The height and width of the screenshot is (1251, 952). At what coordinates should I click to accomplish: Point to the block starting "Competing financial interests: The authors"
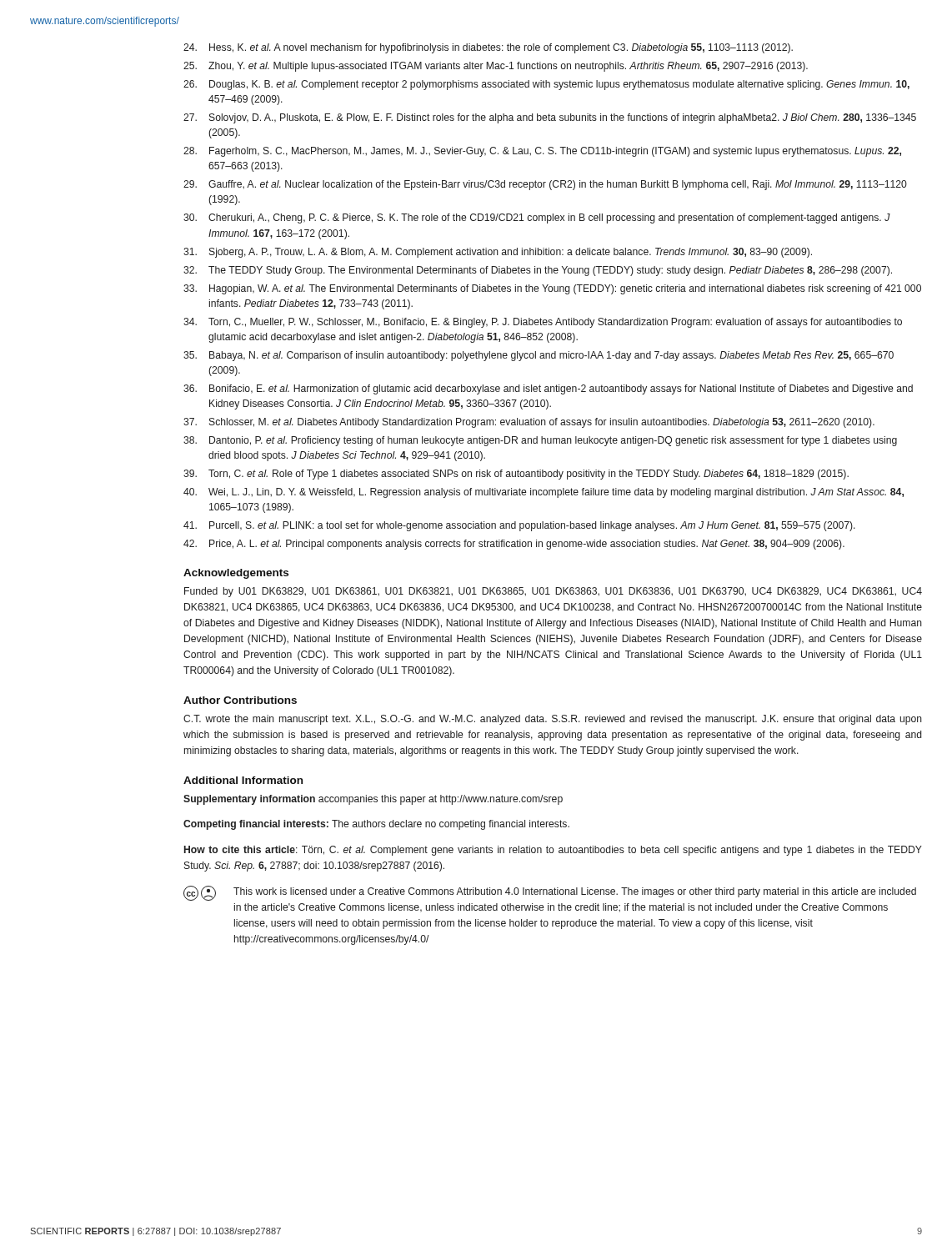(x=377, y=824)
